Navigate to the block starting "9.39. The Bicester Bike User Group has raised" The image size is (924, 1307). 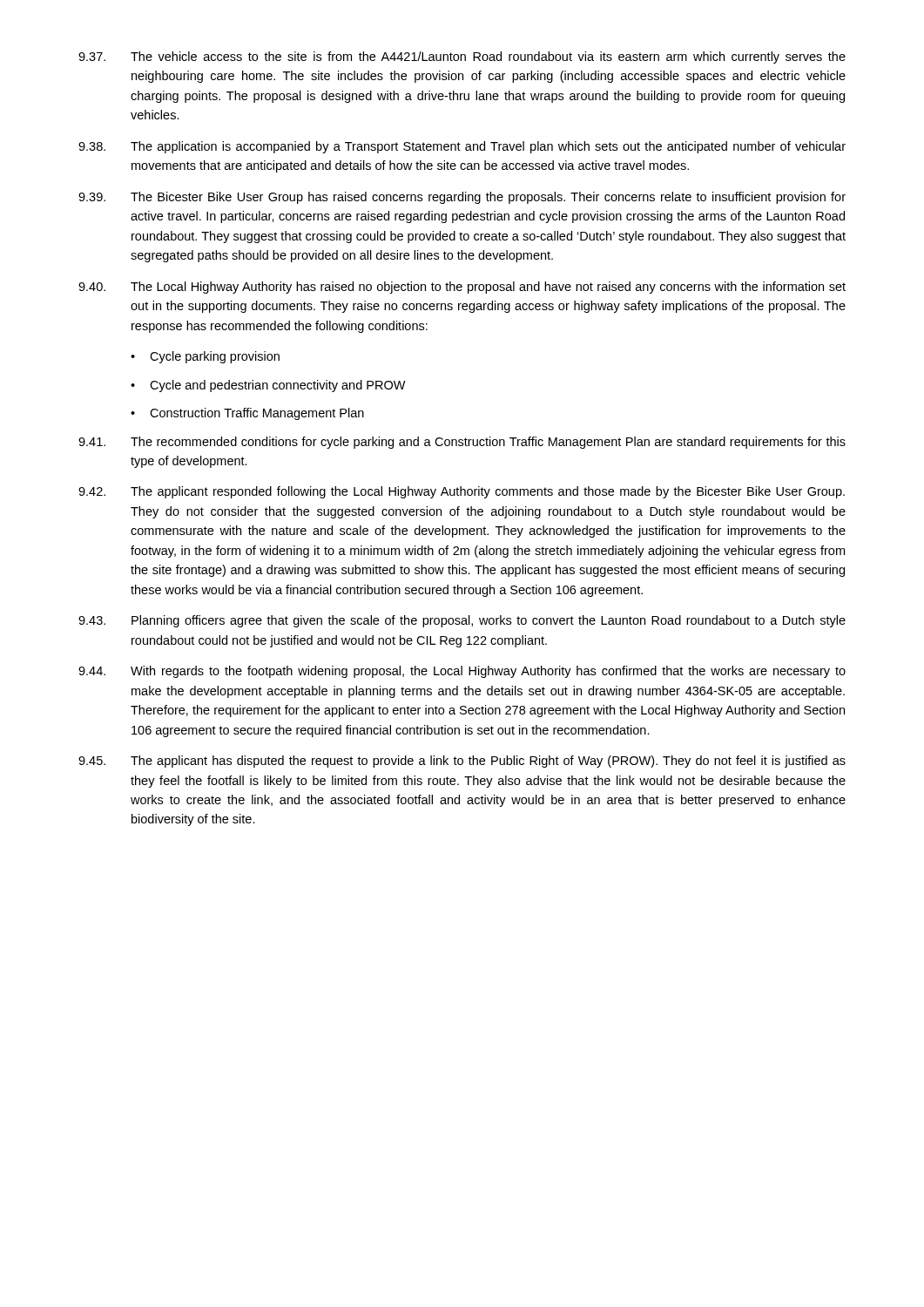tap(462, 226)
